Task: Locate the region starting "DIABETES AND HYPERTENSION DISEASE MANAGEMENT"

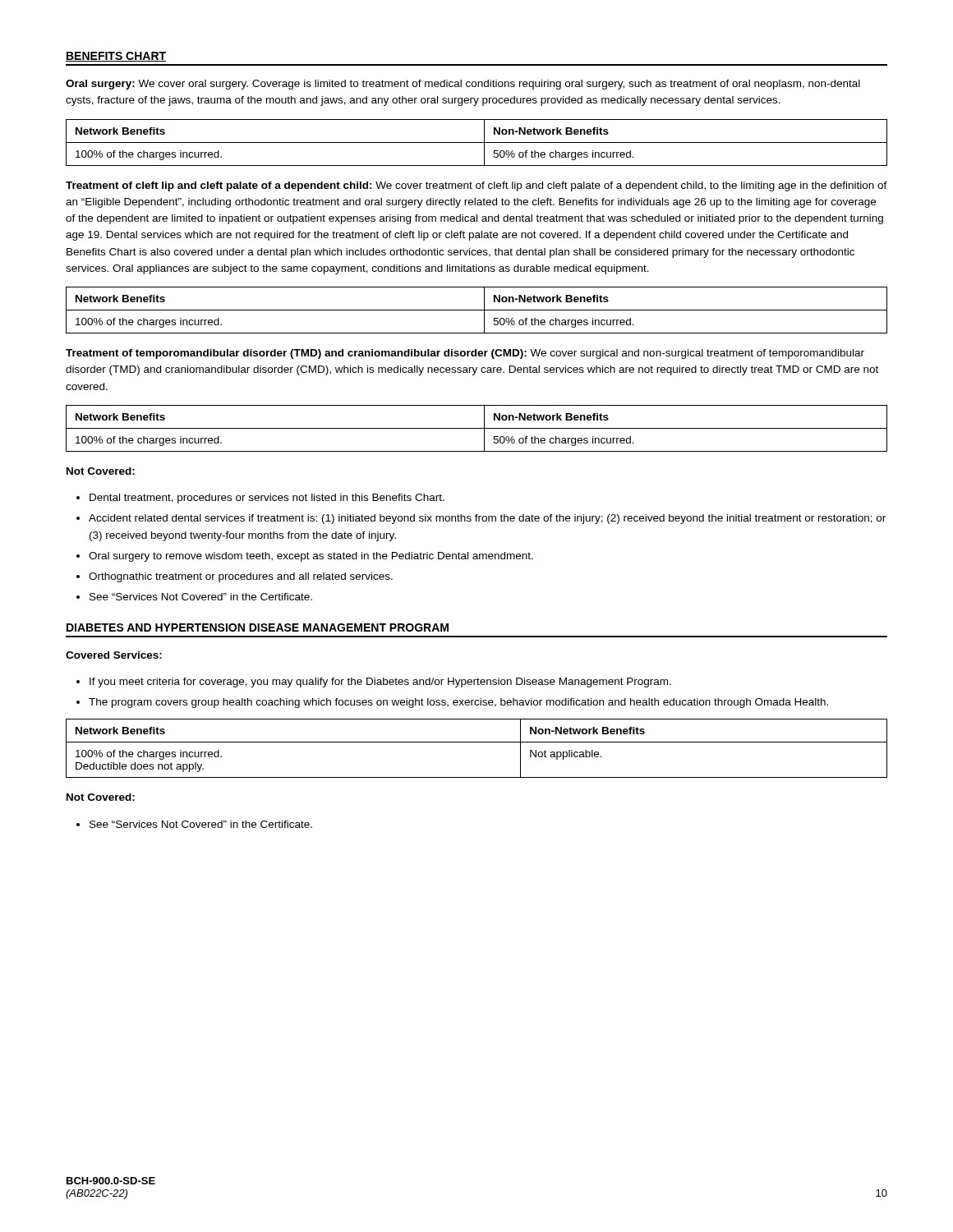Action: pos(476,629)
